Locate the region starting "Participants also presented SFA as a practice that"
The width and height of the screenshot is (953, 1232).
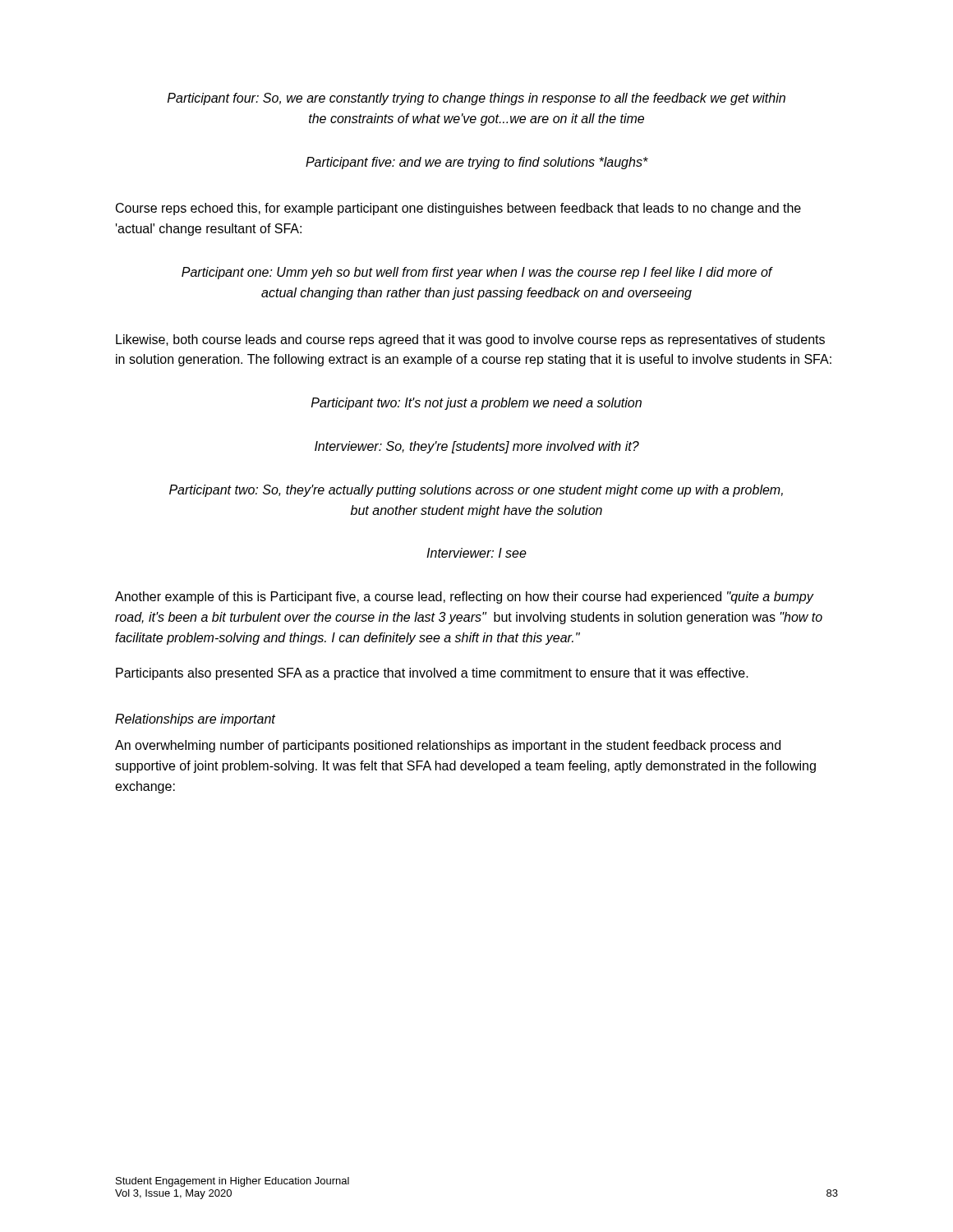[432, 673]
